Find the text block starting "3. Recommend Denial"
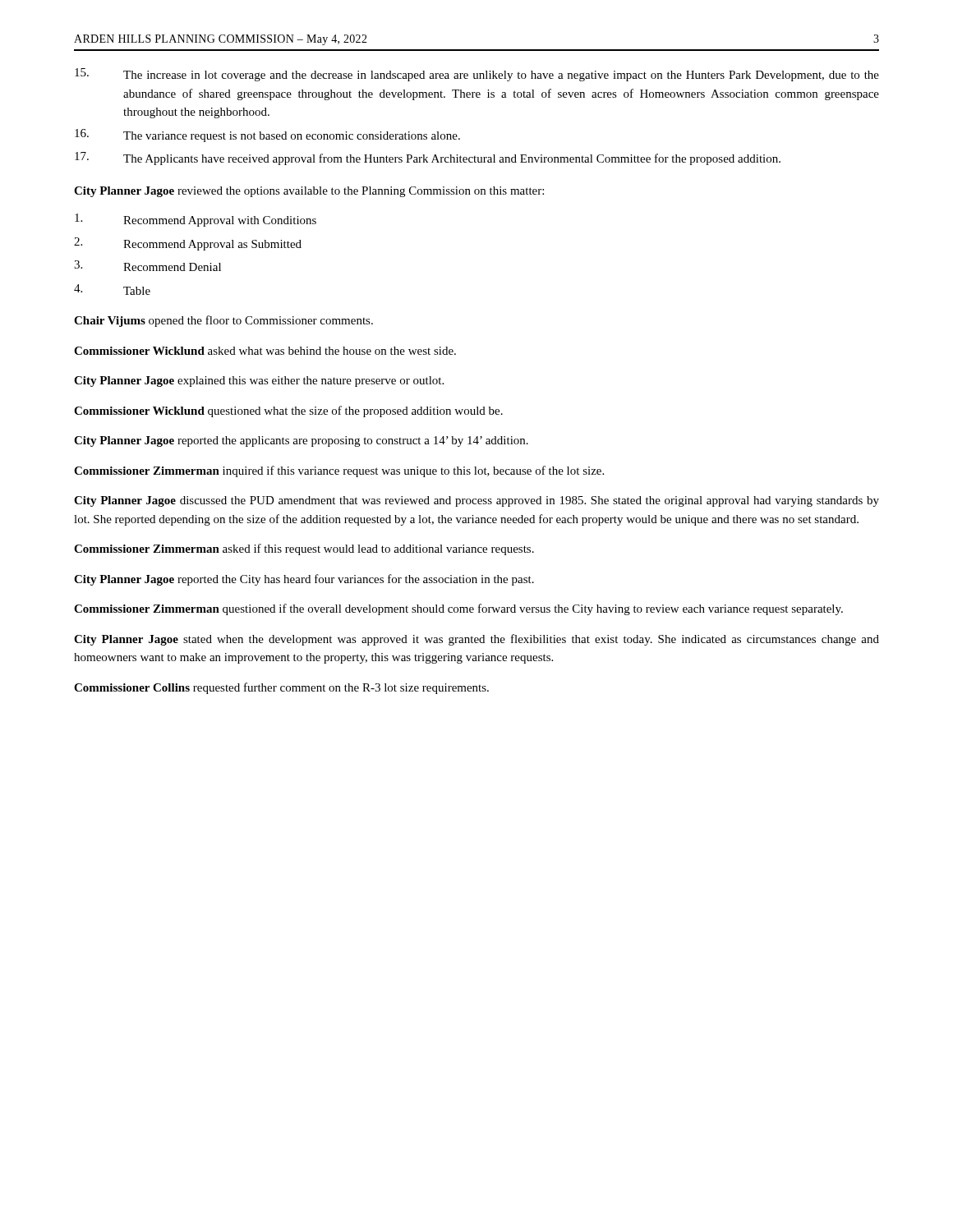 click(x=147, y=266)
